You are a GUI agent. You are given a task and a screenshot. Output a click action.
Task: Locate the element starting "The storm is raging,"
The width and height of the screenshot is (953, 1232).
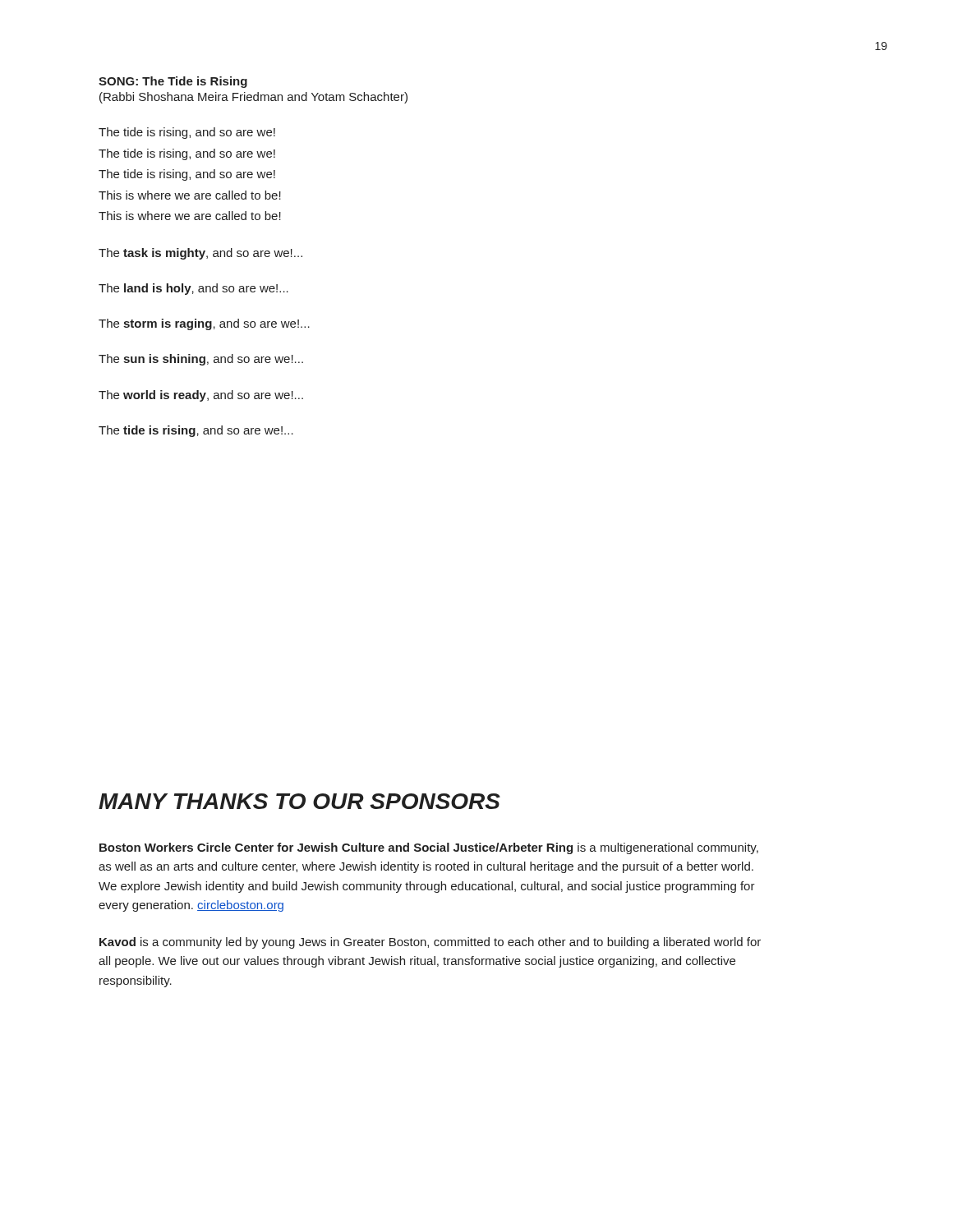[x=204, y=323]
